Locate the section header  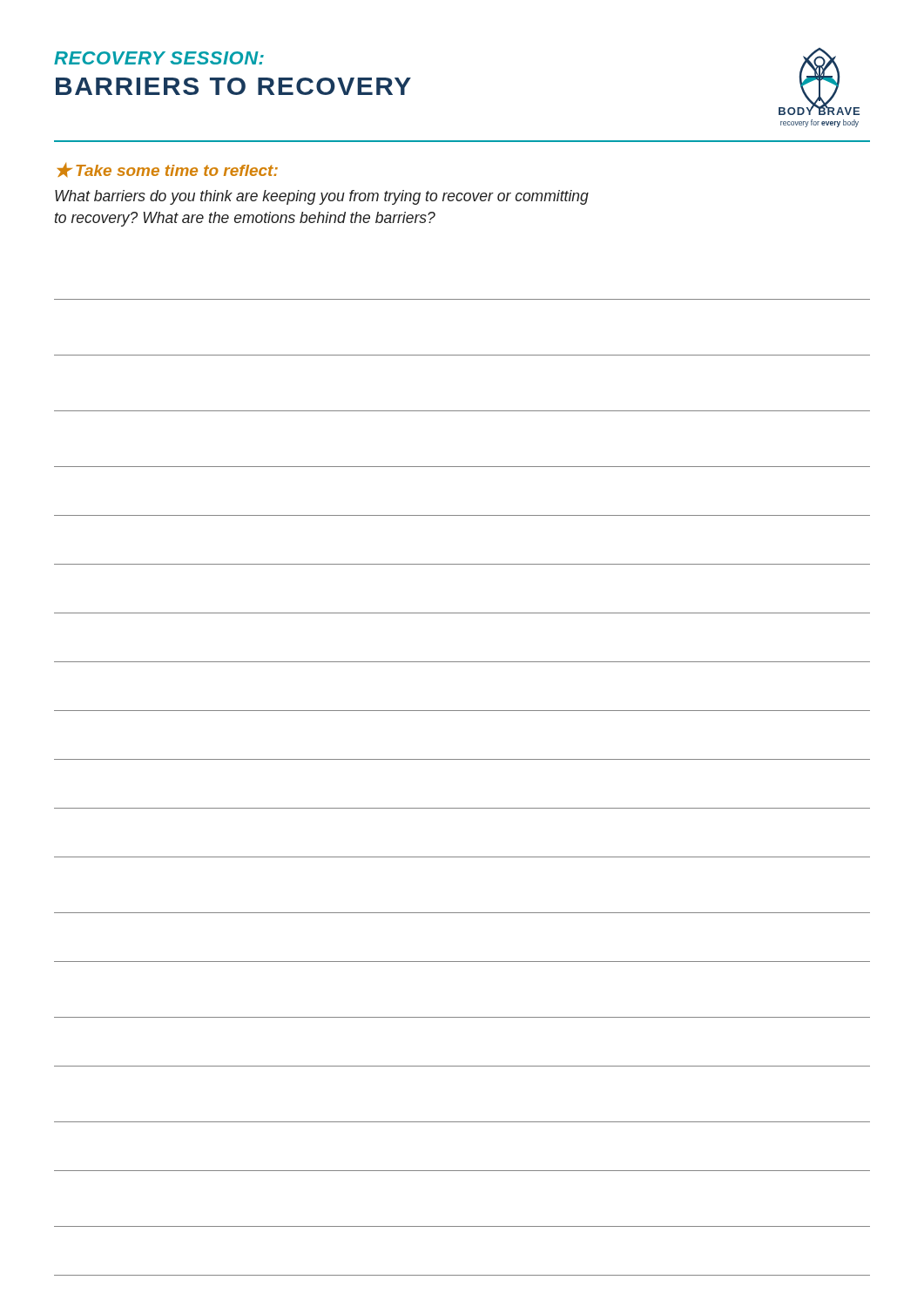coord(166,171)
